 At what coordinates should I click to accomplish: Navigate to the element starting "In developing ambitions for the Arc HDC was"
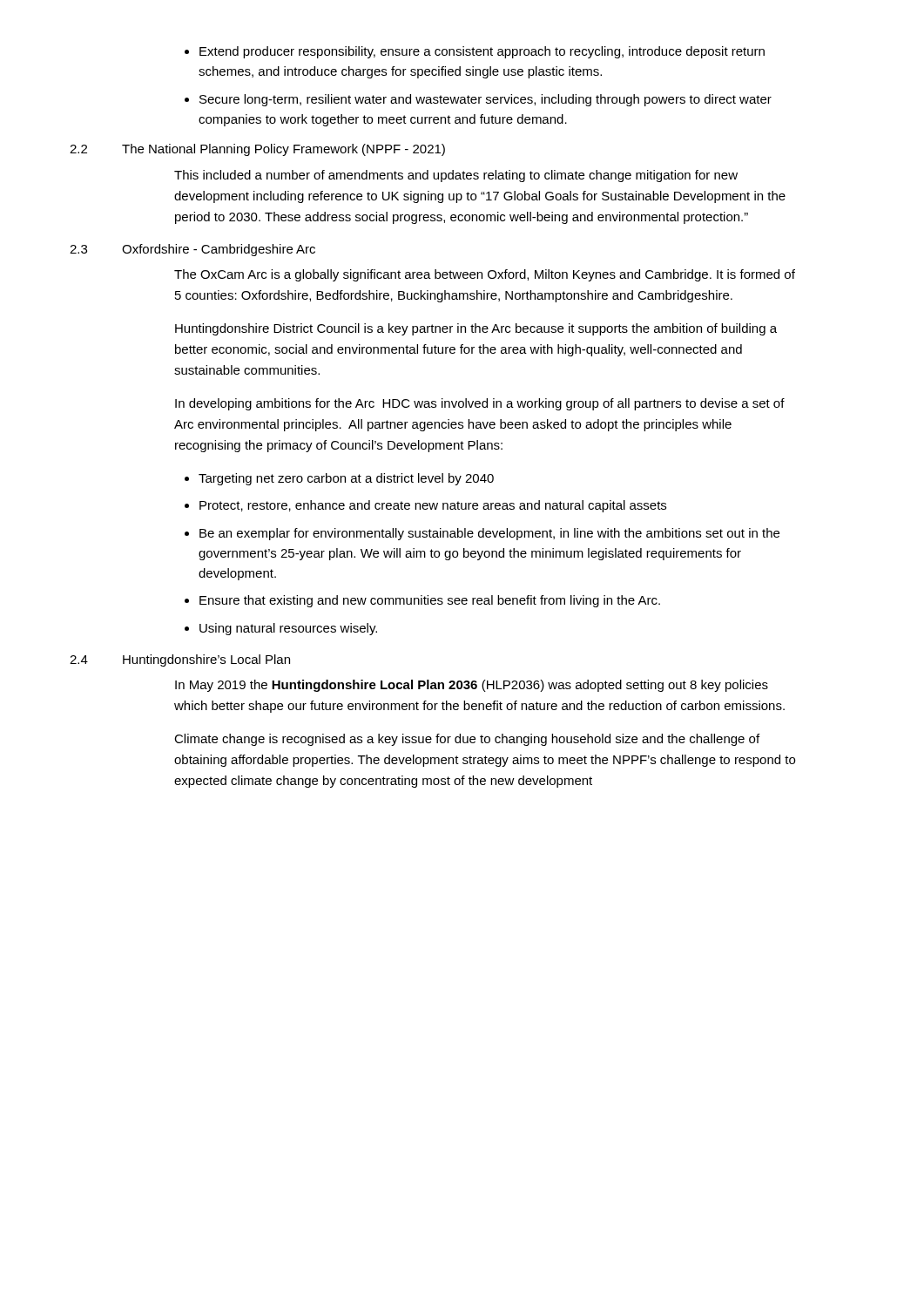tap(488, 424)
